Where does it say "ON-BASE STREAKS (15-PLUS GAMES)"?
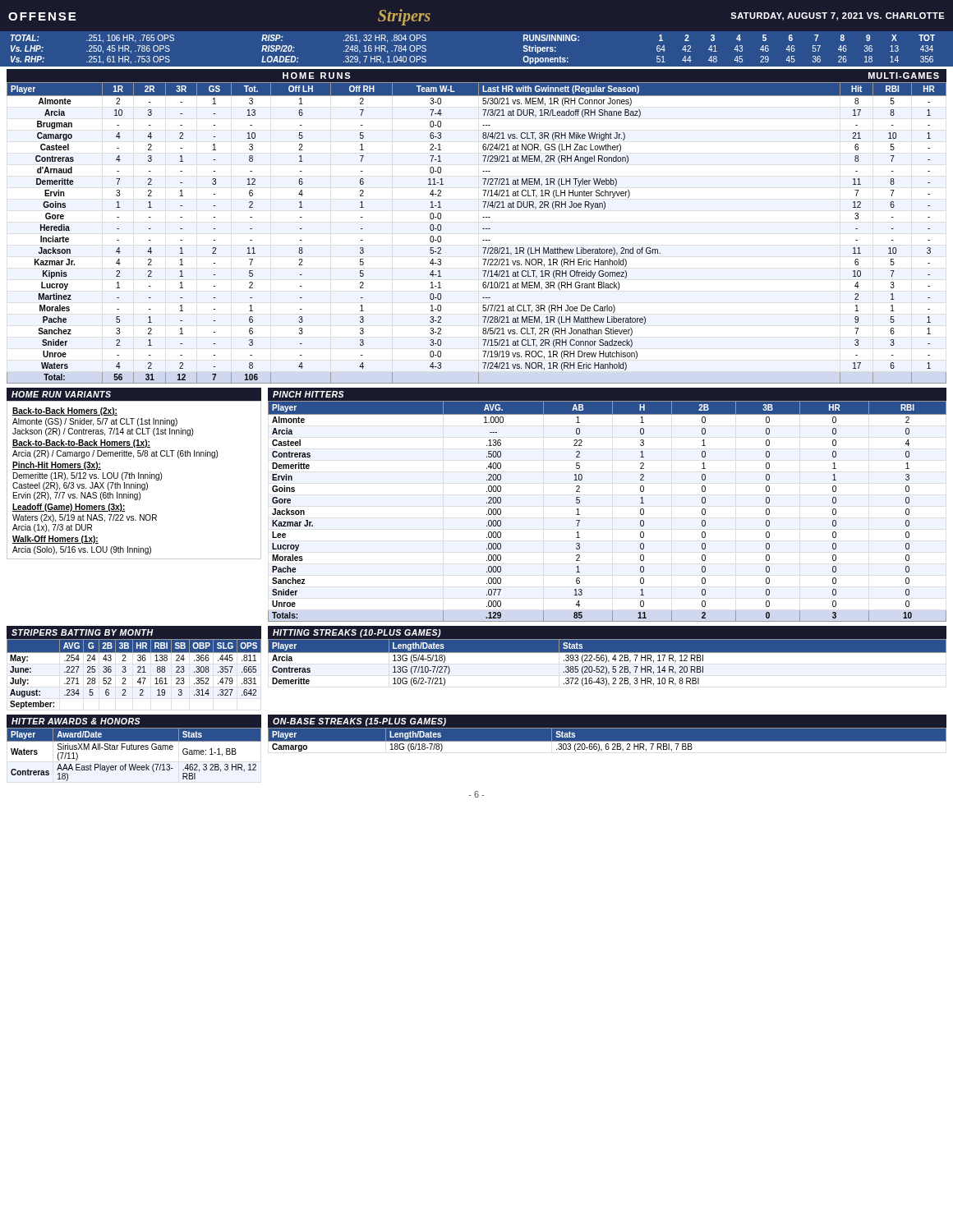The width and height of the screenshot is (953, 1232). [360, 721]
